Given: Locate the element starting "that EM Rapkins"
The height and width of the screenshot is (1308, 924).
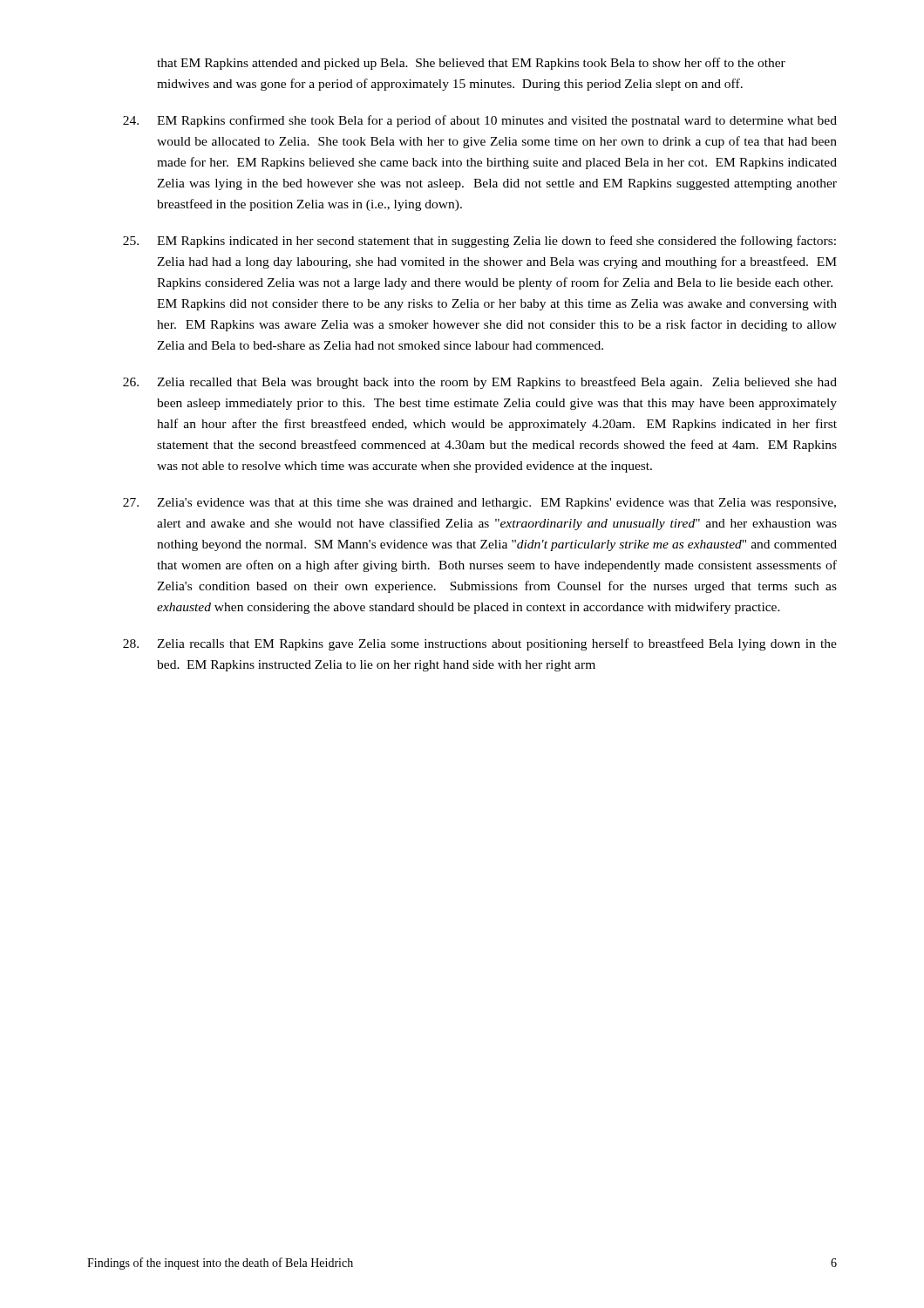Looking at the screenshot, I should point(471,73).
